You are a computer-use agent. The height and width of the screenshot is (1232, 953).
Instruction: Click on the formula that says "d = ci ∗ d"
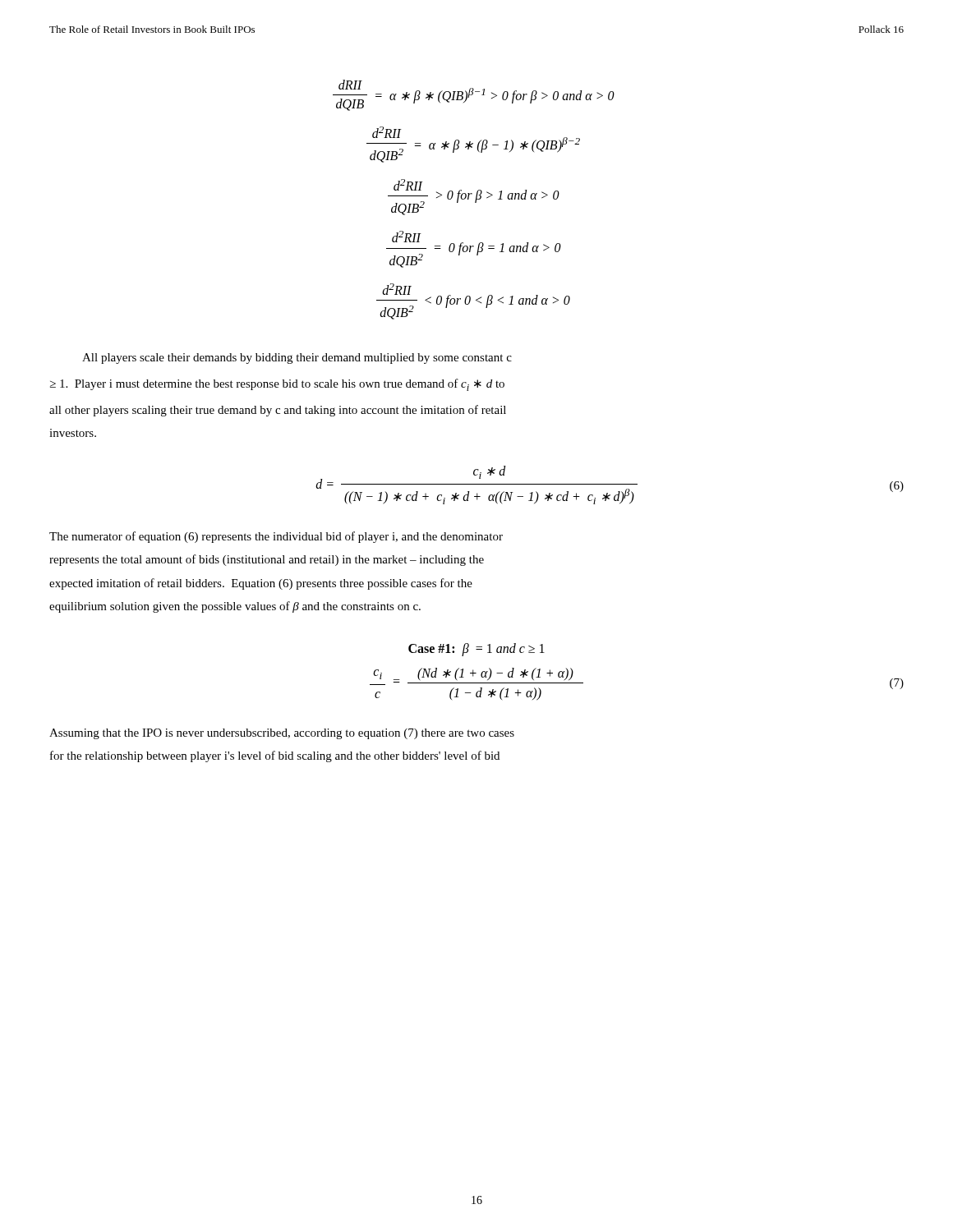pos(476,486)
